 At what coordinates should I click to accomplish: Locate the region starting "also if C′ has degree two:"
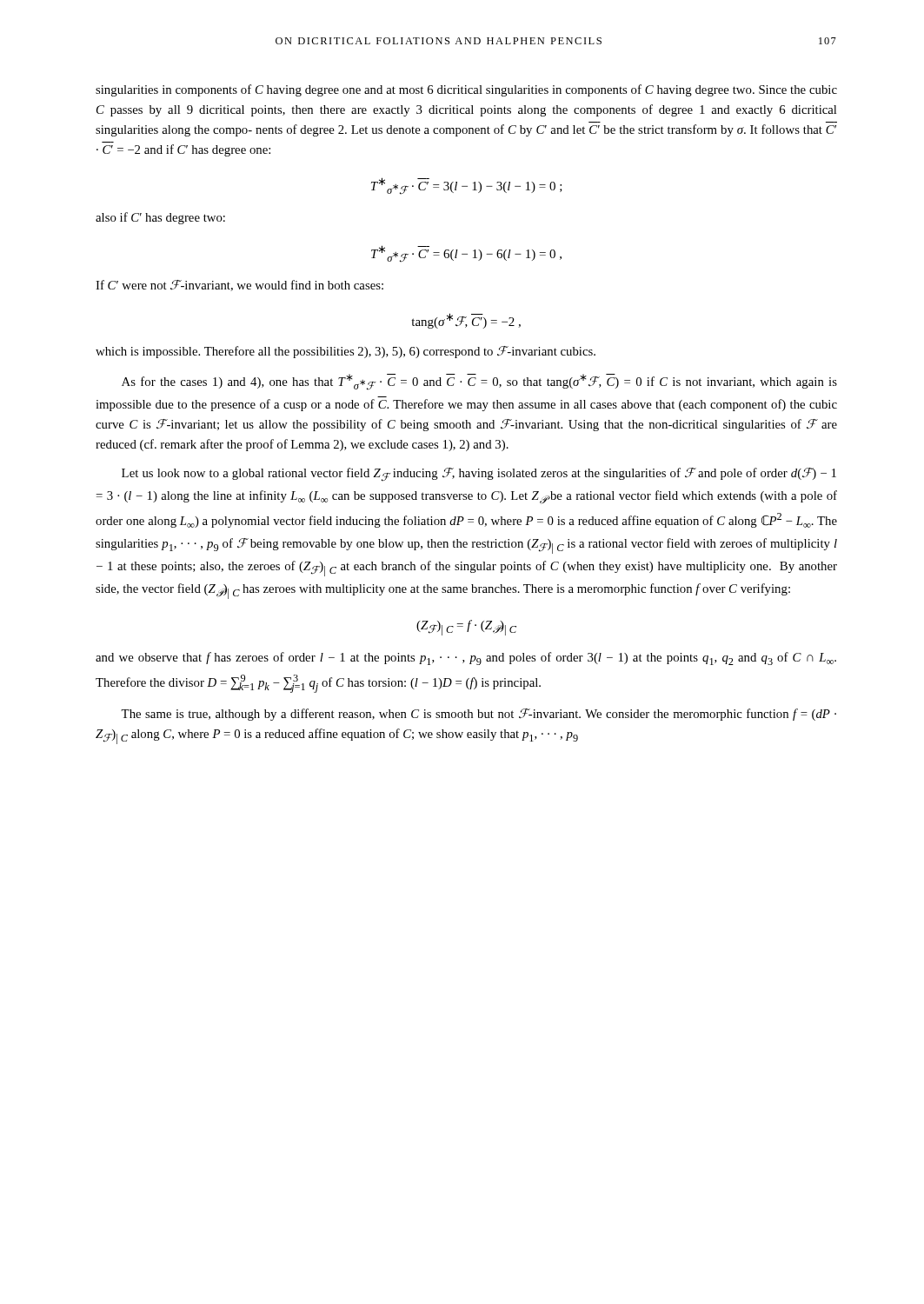click(x=160, y=218)
